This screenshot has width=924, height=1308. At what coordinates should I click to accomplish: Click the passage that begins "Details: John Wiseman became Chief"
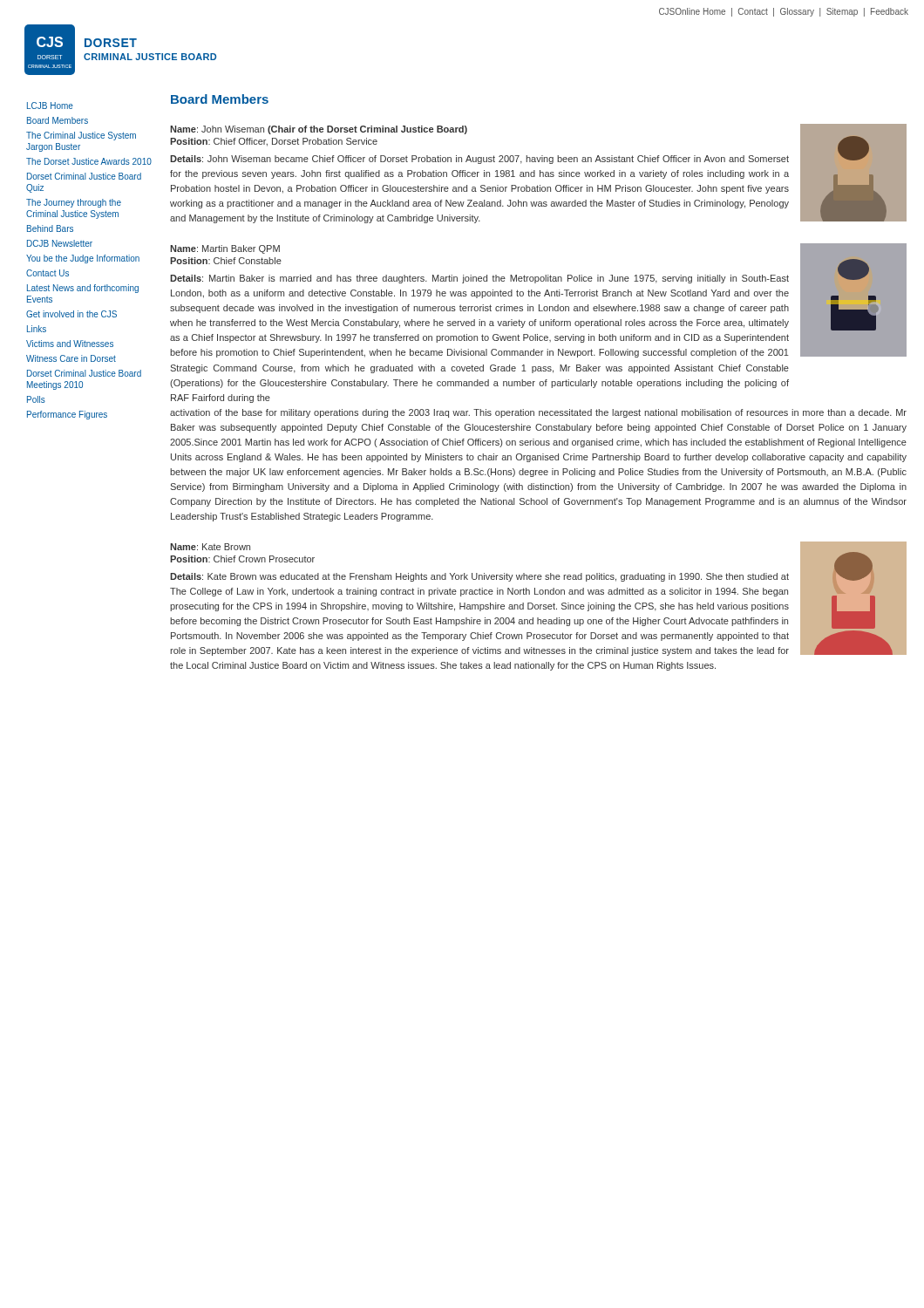pyautogui.click(x=479, y=188)
